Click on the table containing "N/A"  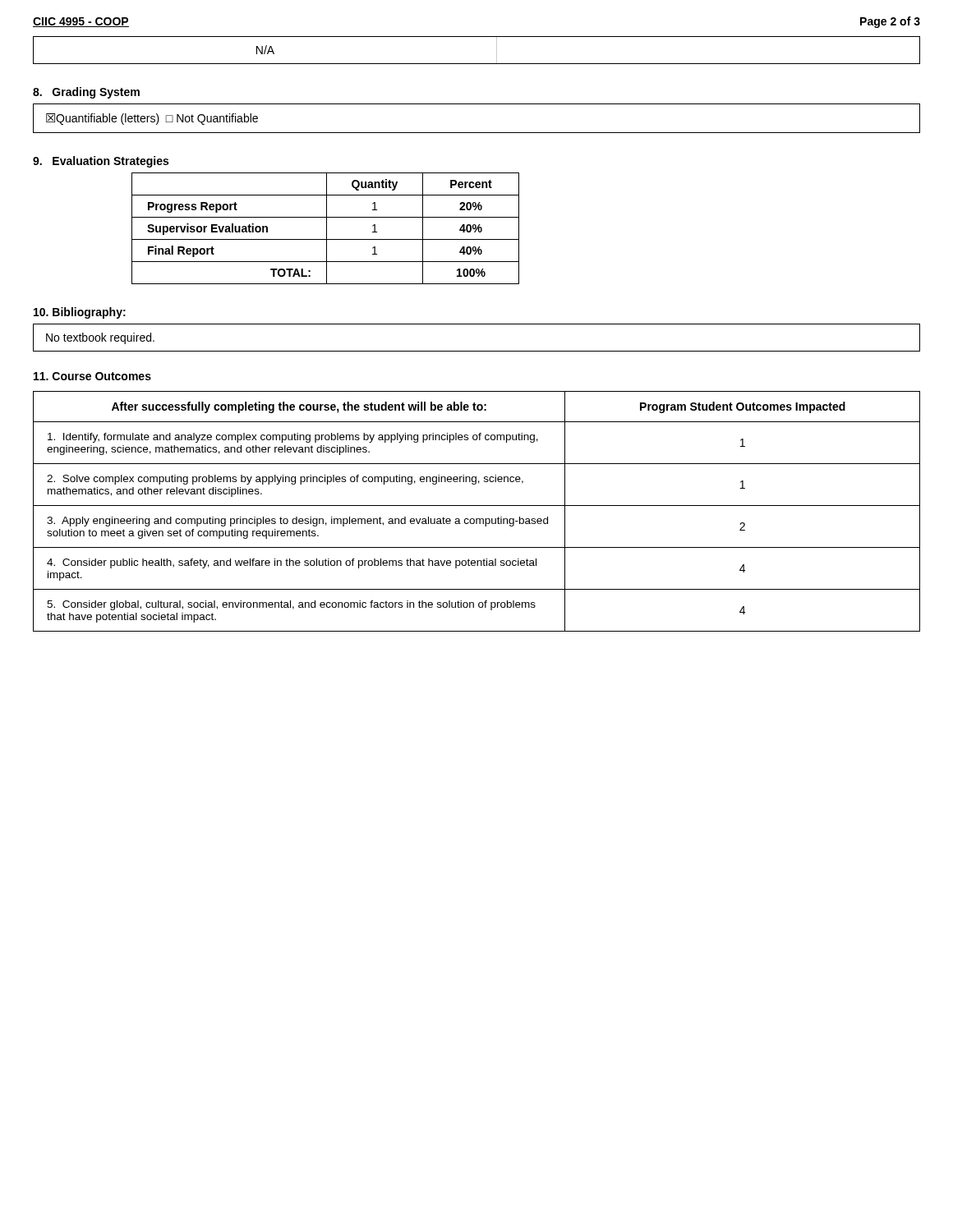(476, 50)
